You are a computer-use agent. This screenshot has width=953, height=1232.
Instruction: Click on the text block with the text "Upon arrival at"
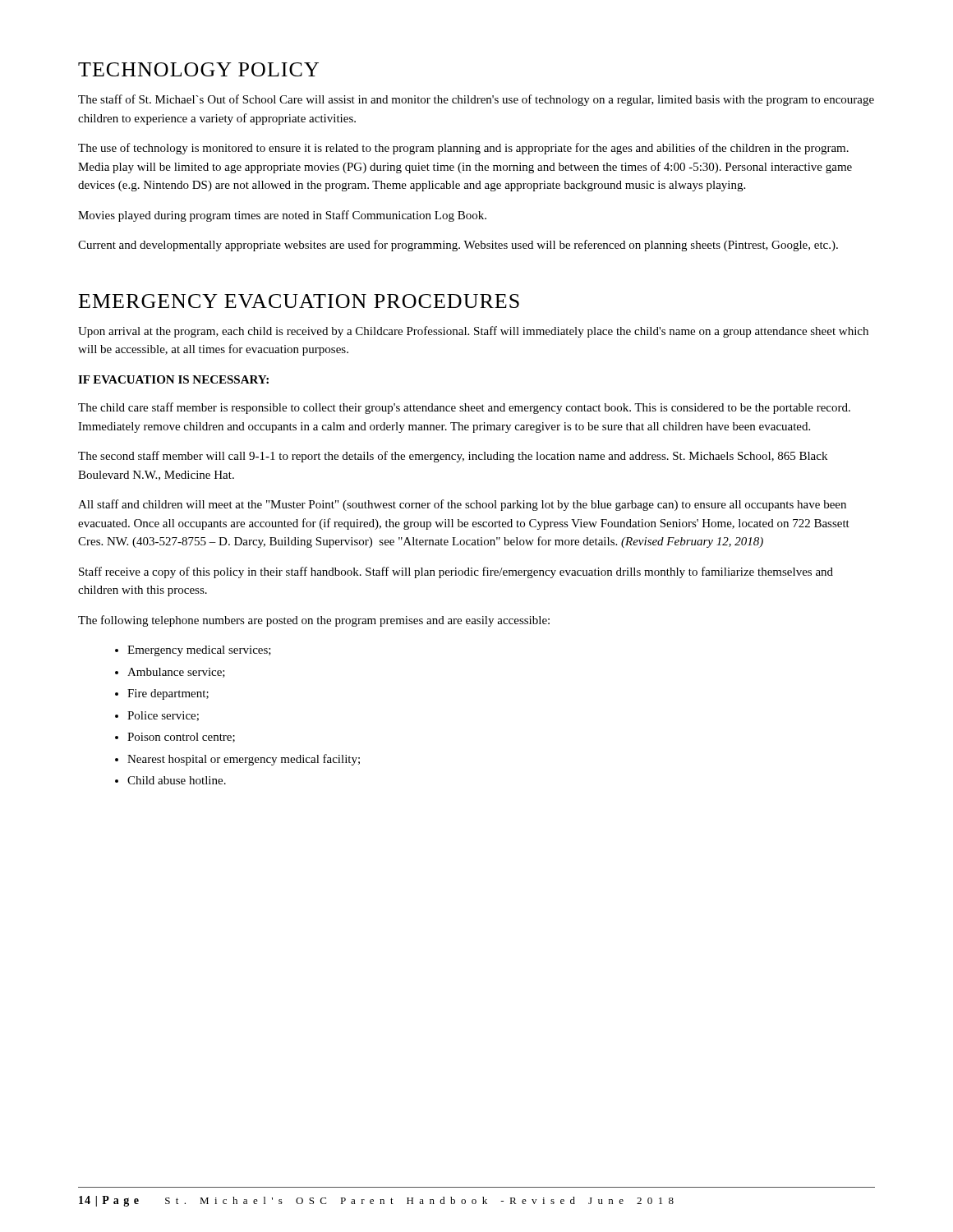click(476, 340)
